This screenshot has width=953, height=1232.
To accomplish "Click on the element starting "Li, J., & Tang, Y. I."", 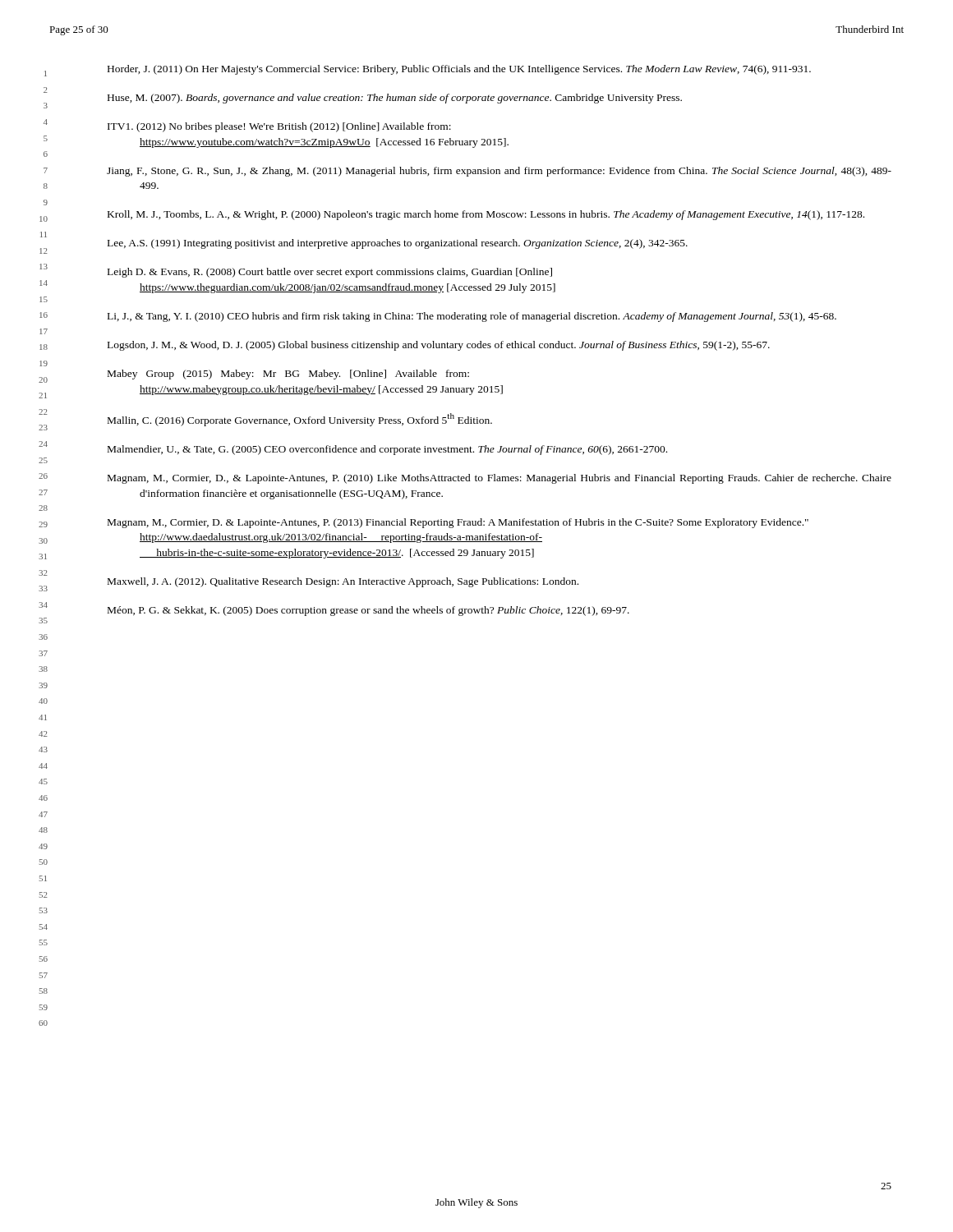I will [x=472, y=316].
